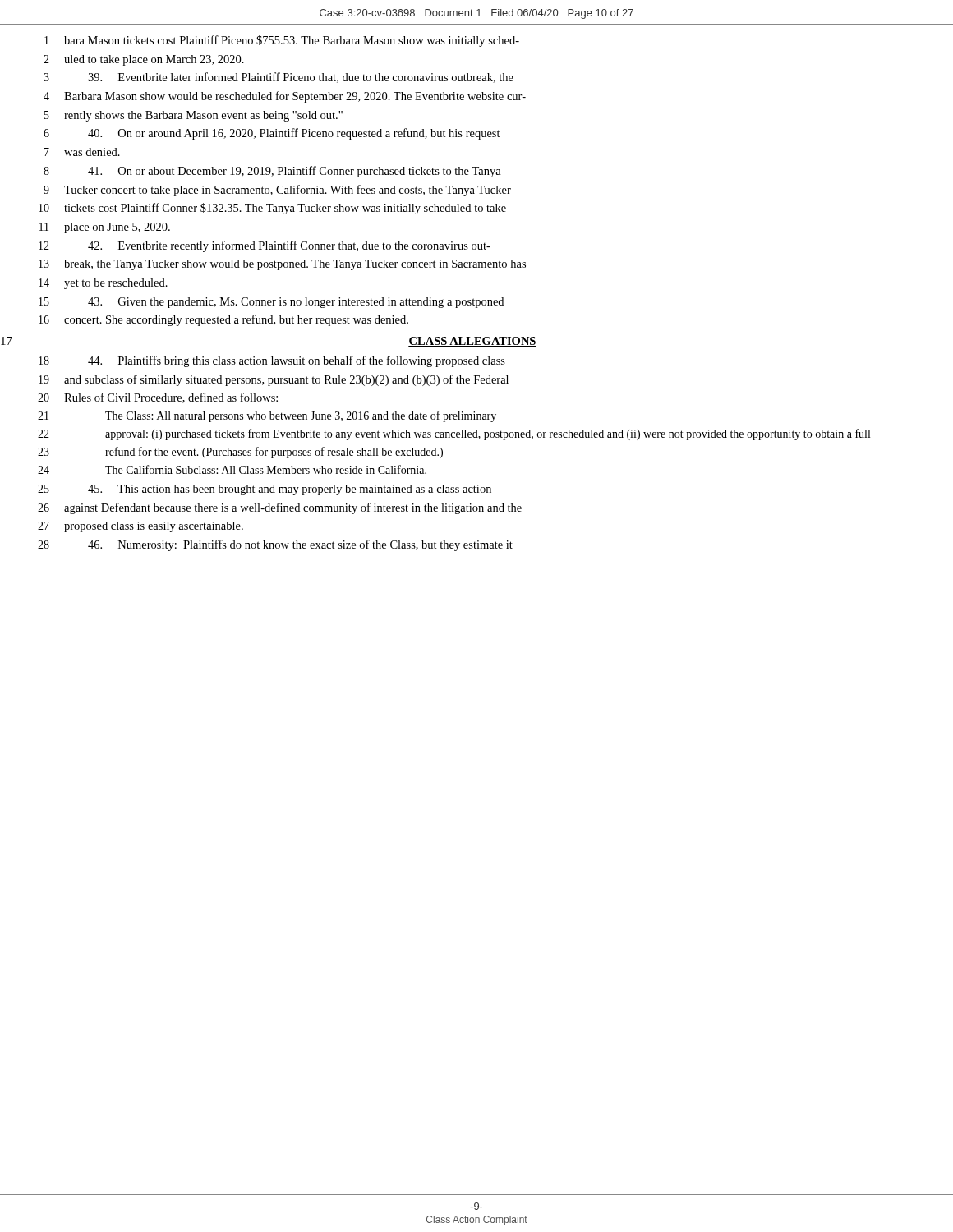This screenshot has height=1232, width=953.
Task: Find the text block with the text "28 46. Numerosity: Plaintiffs"
Action: [x=448, y=545]
